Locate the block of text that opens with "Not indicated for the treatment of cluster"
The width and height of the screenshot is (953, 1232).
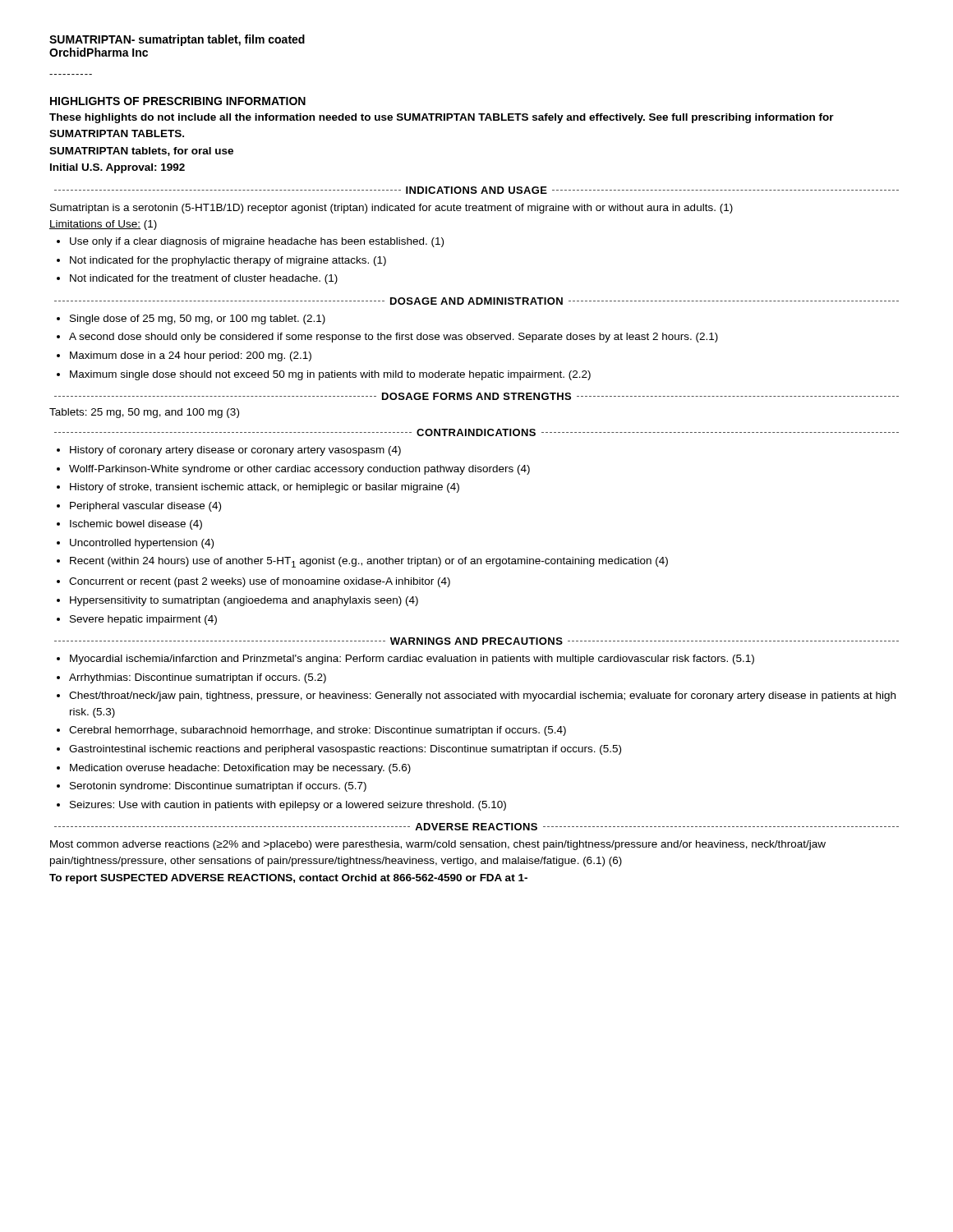[x=203, y=278]
